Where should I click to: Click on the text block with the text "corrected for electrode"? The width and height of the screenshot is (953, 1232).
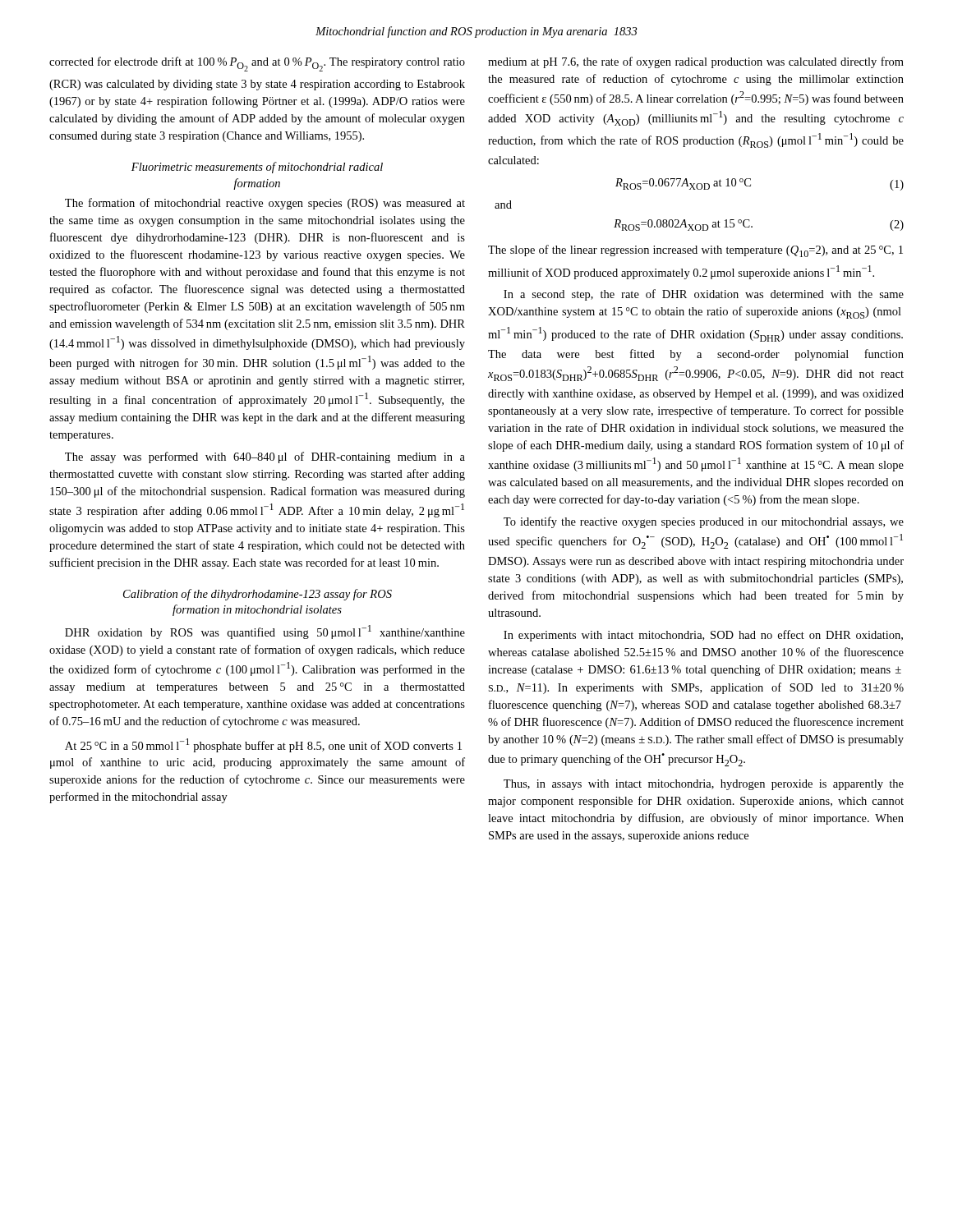(x=257, y=99)
